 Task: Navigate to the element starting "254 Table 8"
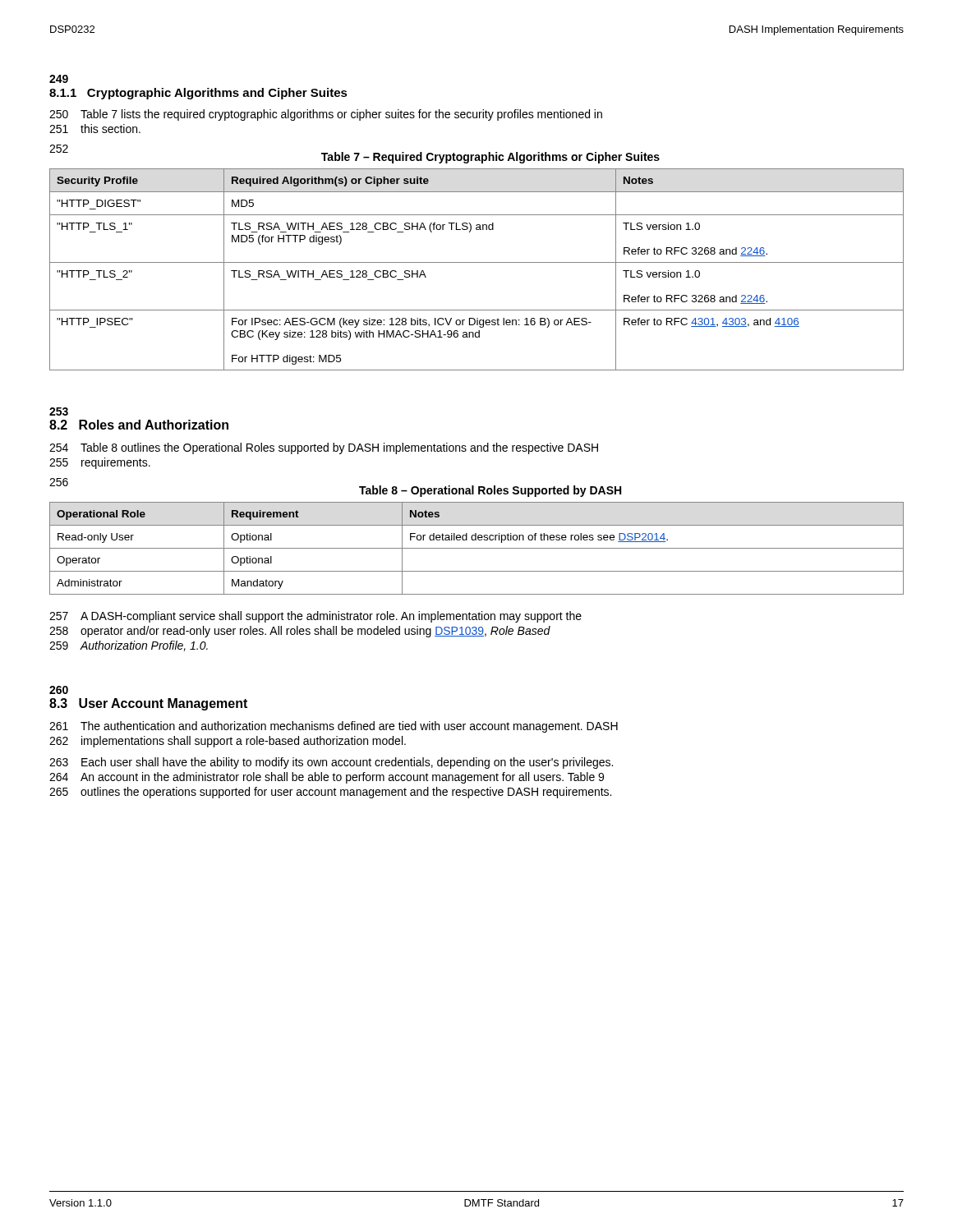click(475, 448)
